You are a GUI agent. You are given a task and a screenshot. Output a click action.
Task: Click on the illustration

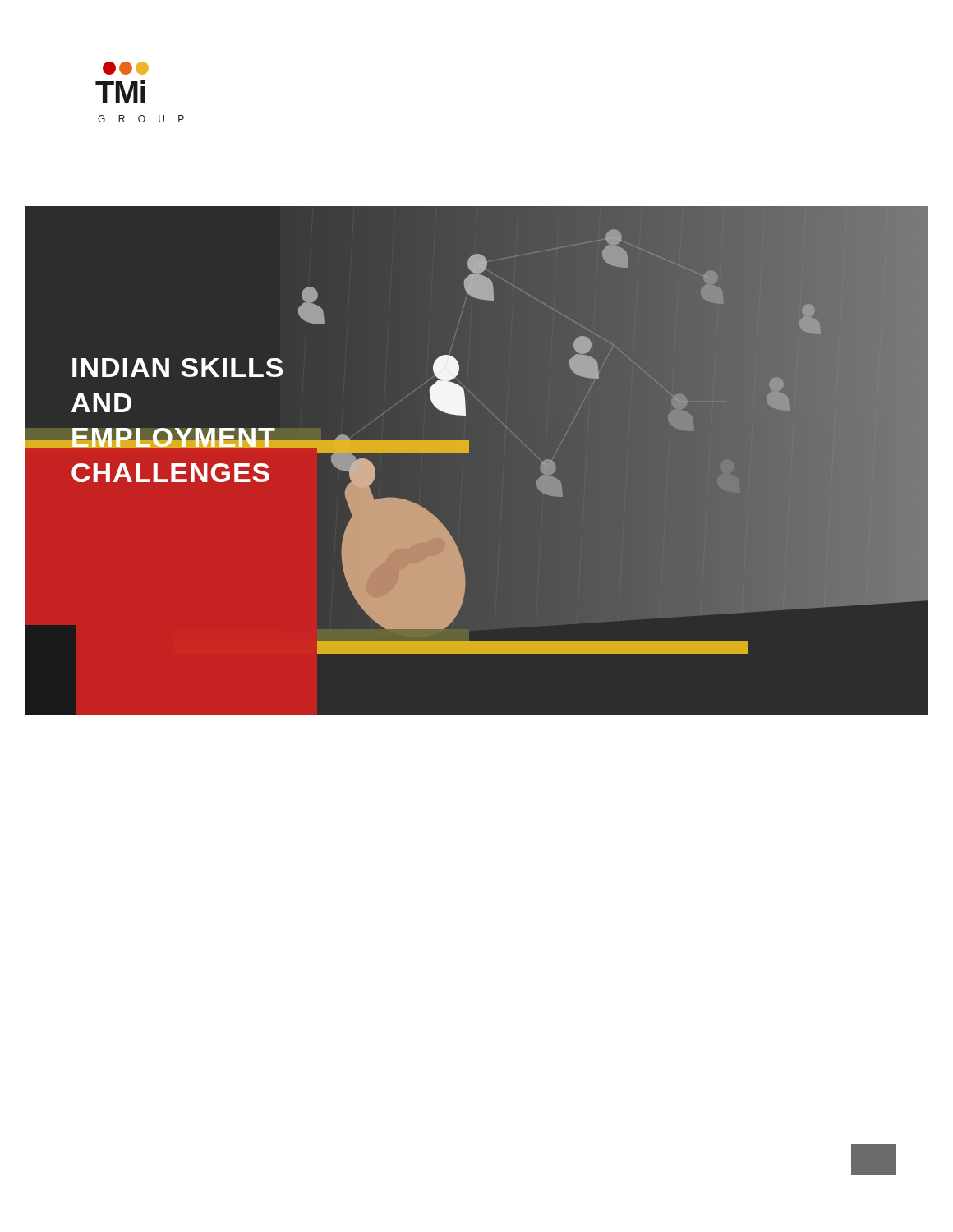(477, 461)
